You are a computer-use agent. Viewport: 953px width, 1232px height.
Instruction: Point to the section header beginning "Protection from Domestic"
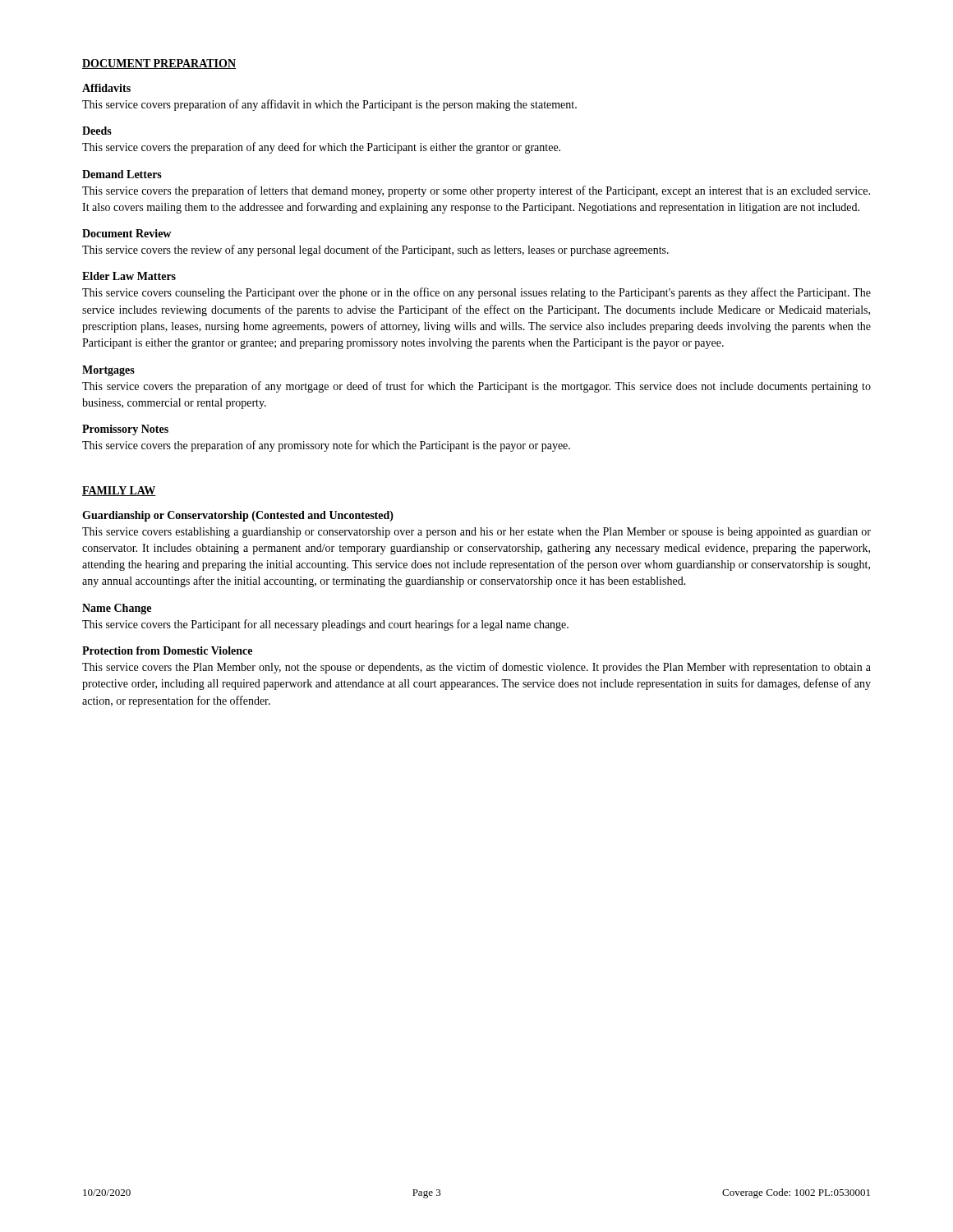[x=167, y=651]
